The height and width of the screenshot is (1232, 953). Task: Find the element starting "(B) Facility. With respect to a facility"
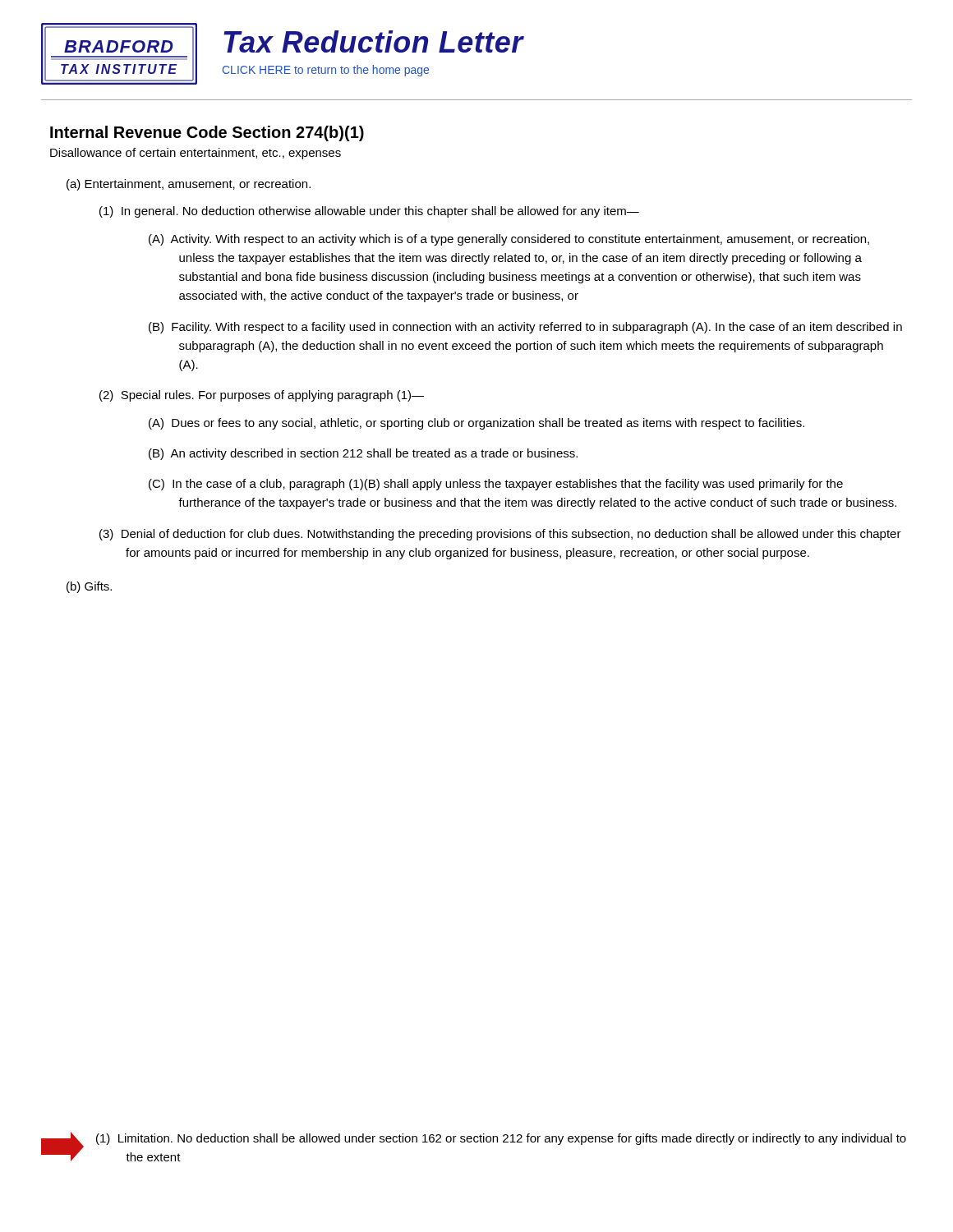click(526, 345)
